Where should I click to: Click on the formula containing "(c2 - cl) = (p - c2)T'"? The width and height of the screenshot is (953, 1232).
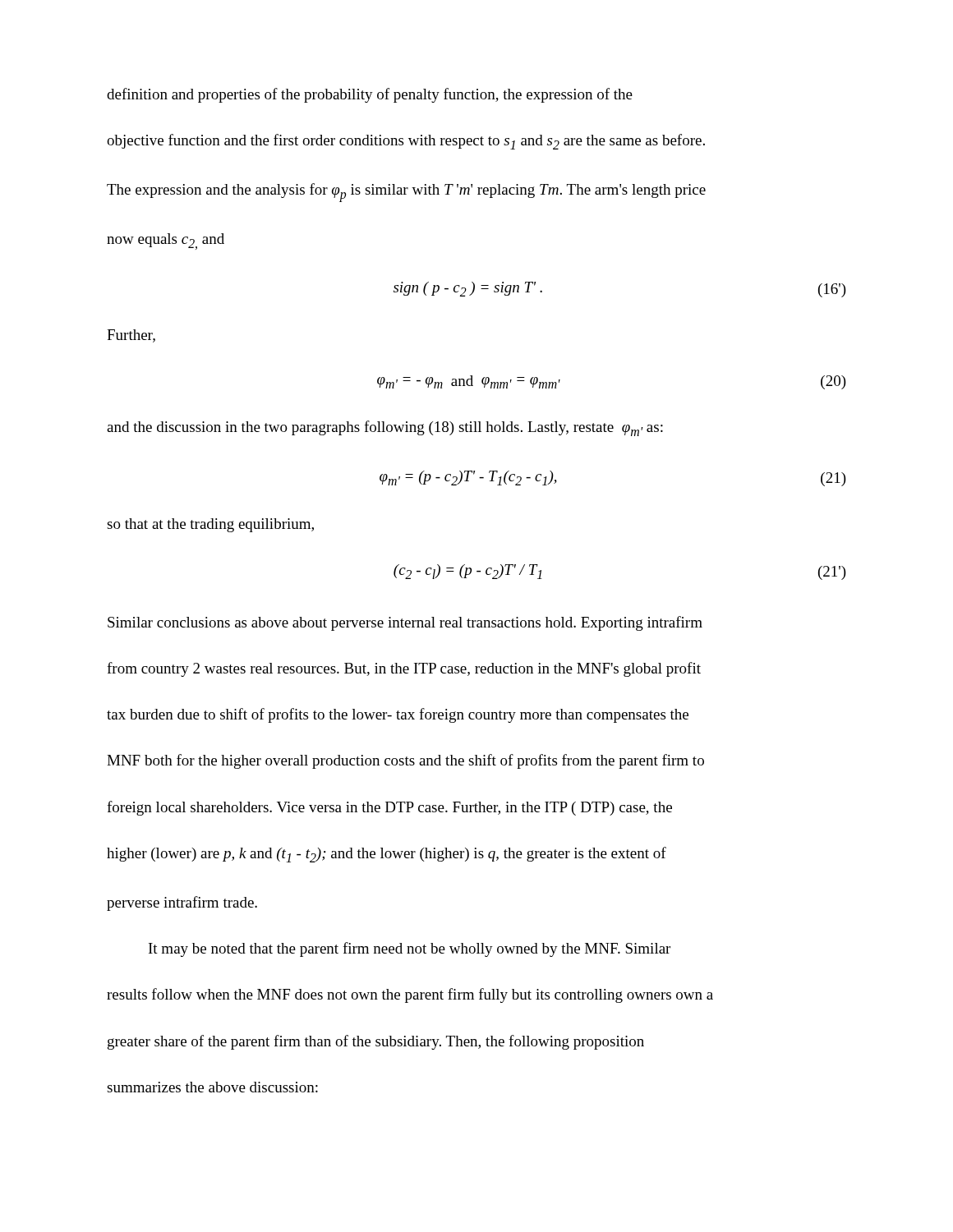(476, 571)
